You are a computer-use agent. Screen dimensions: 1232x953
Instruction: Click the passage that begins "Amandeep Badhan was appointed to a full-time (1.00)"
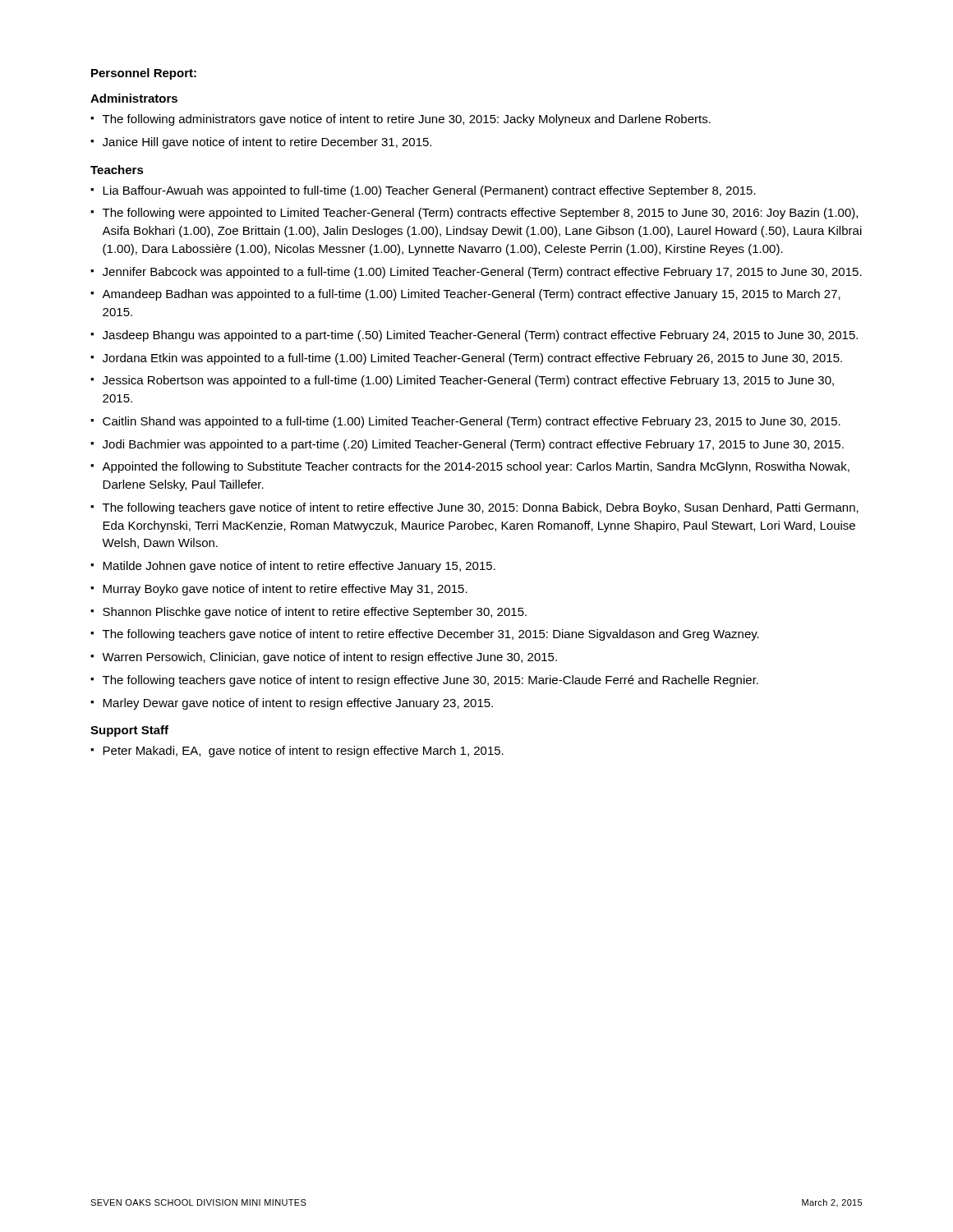click(x=483, y=303)
